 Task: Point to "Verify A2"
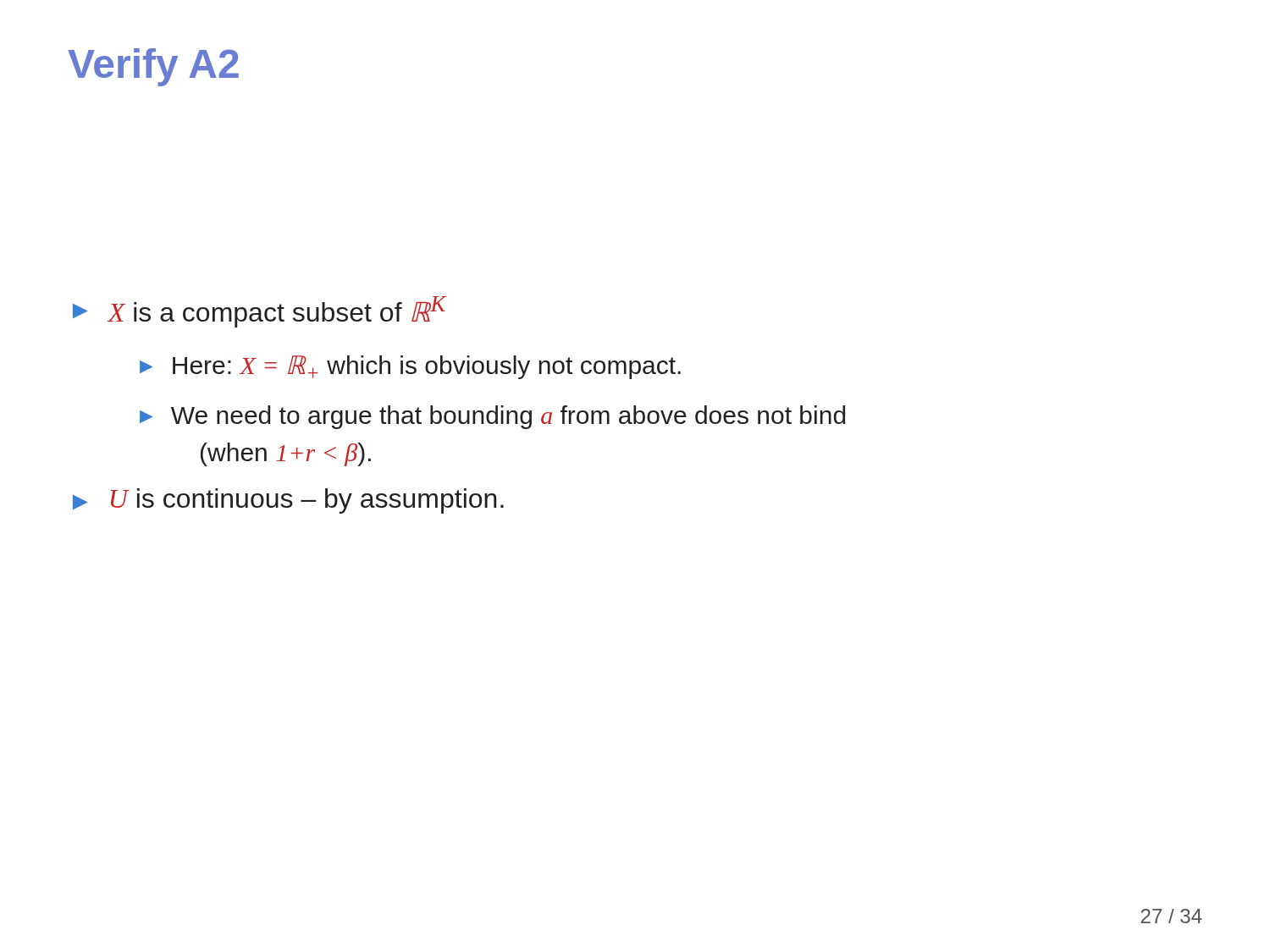(154, 64)
